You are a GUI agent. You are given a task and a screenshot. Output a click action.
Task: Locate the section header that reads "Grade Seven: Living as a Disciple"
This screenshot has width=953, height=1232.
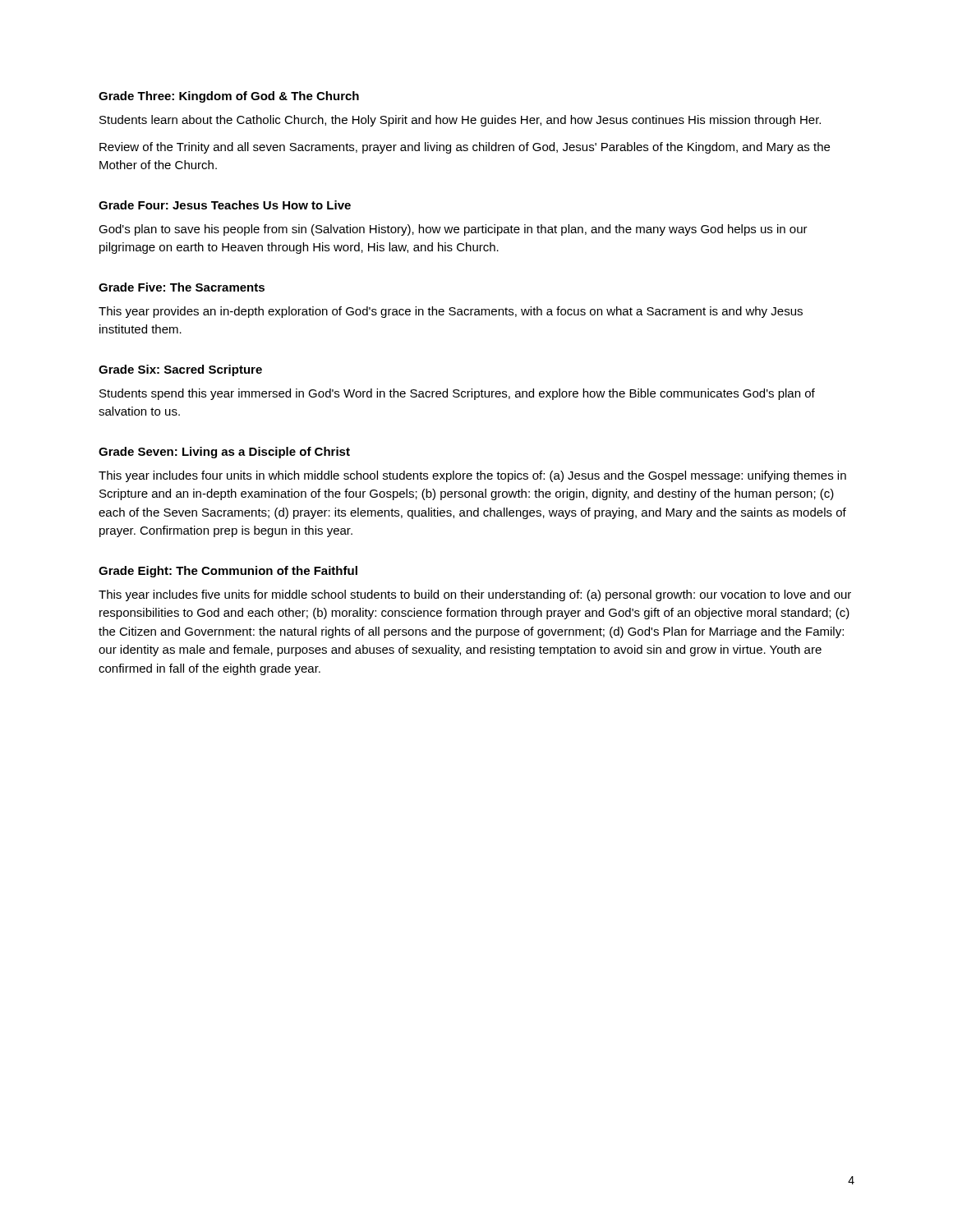[224, 451]
